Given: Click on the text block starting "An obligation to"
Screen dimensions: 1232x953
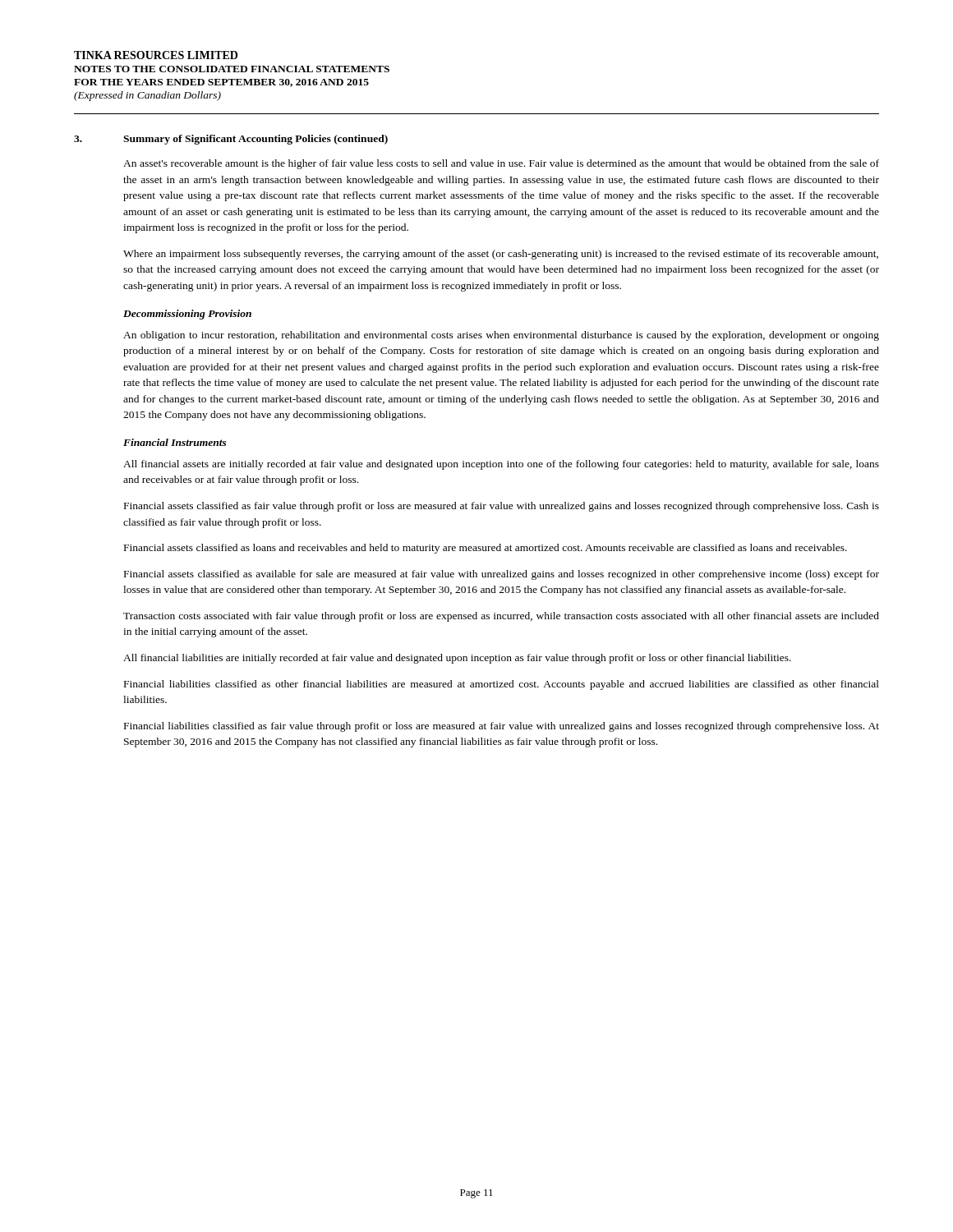Looking at the screenshot, I should pyautogui.click(x=501, y=374).
